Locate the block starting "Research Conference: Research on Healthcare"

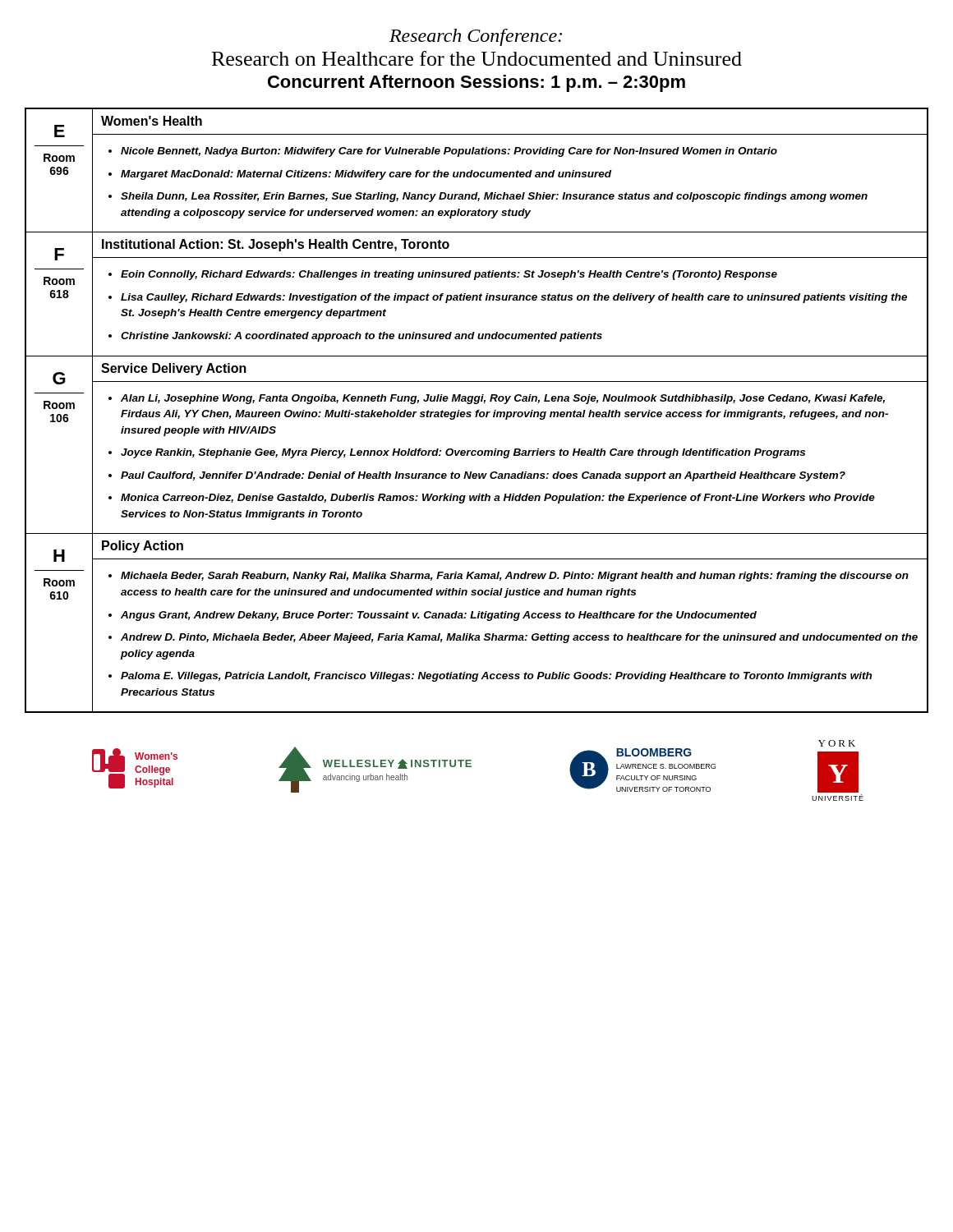click(476, 59)
